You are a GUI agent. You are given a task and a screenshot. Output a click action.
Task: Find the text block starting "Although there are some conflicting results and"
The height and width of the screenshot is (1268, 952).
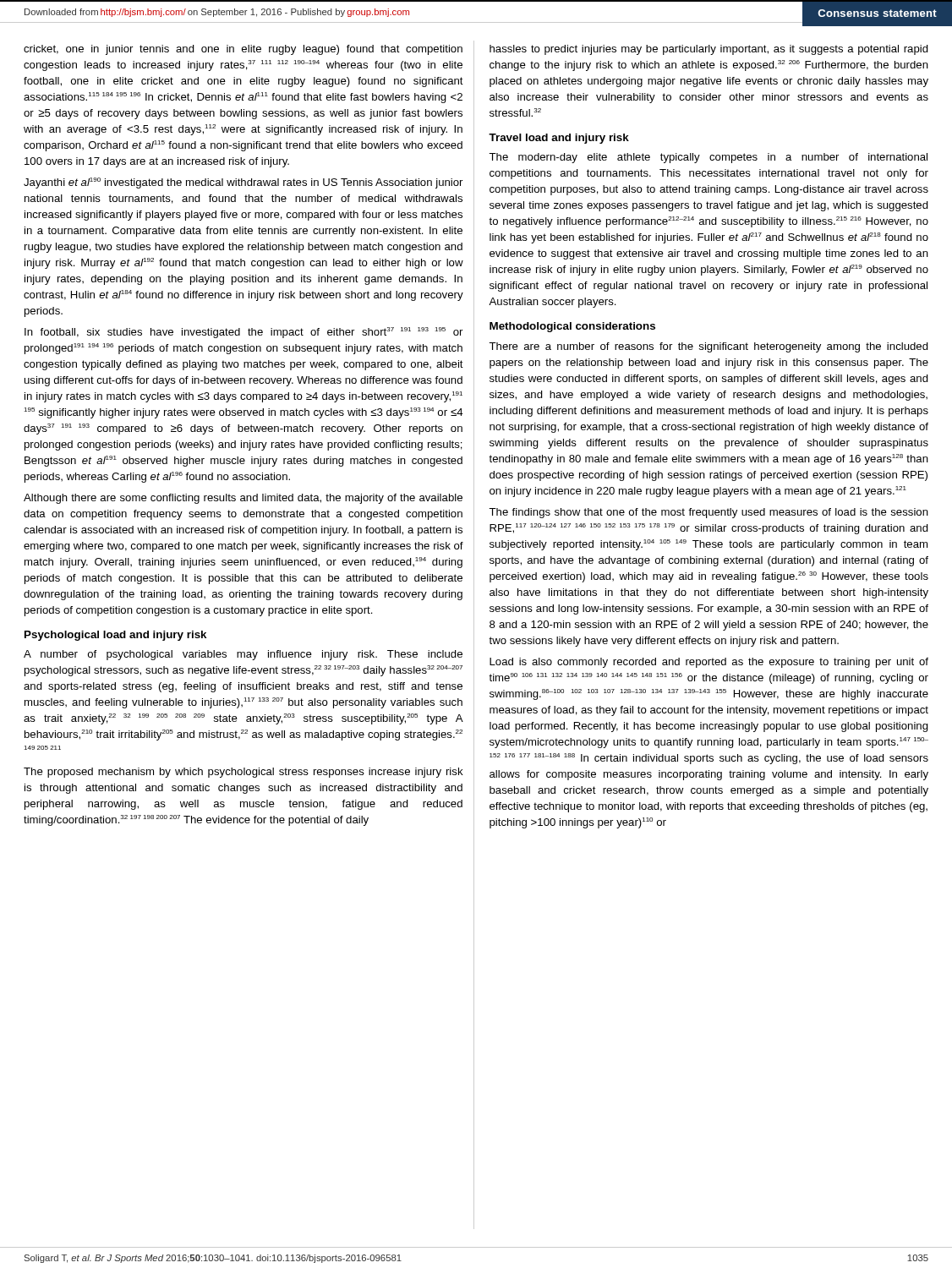coord(243,554)
